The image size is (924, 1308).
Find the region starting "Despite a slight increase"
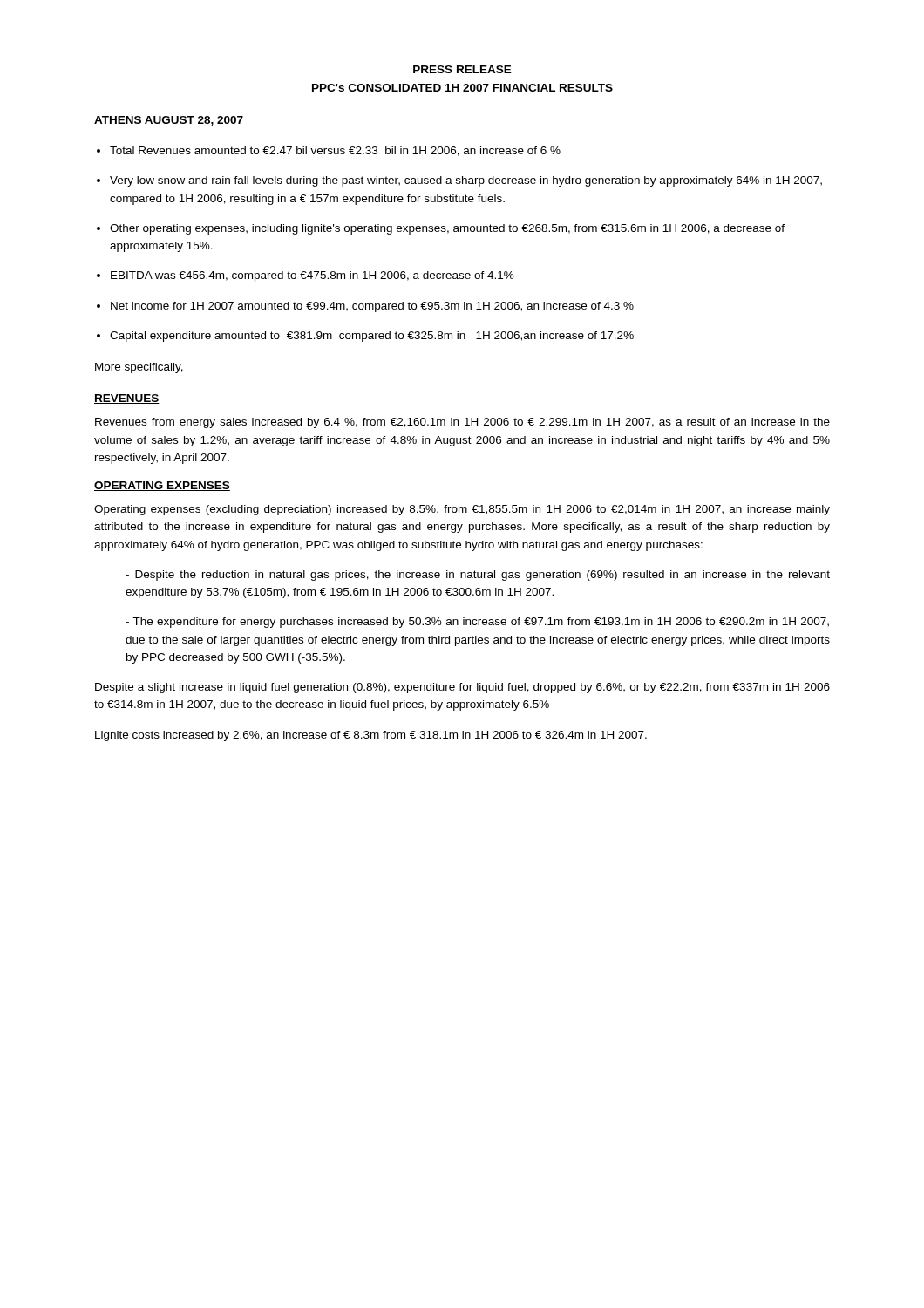462,696
